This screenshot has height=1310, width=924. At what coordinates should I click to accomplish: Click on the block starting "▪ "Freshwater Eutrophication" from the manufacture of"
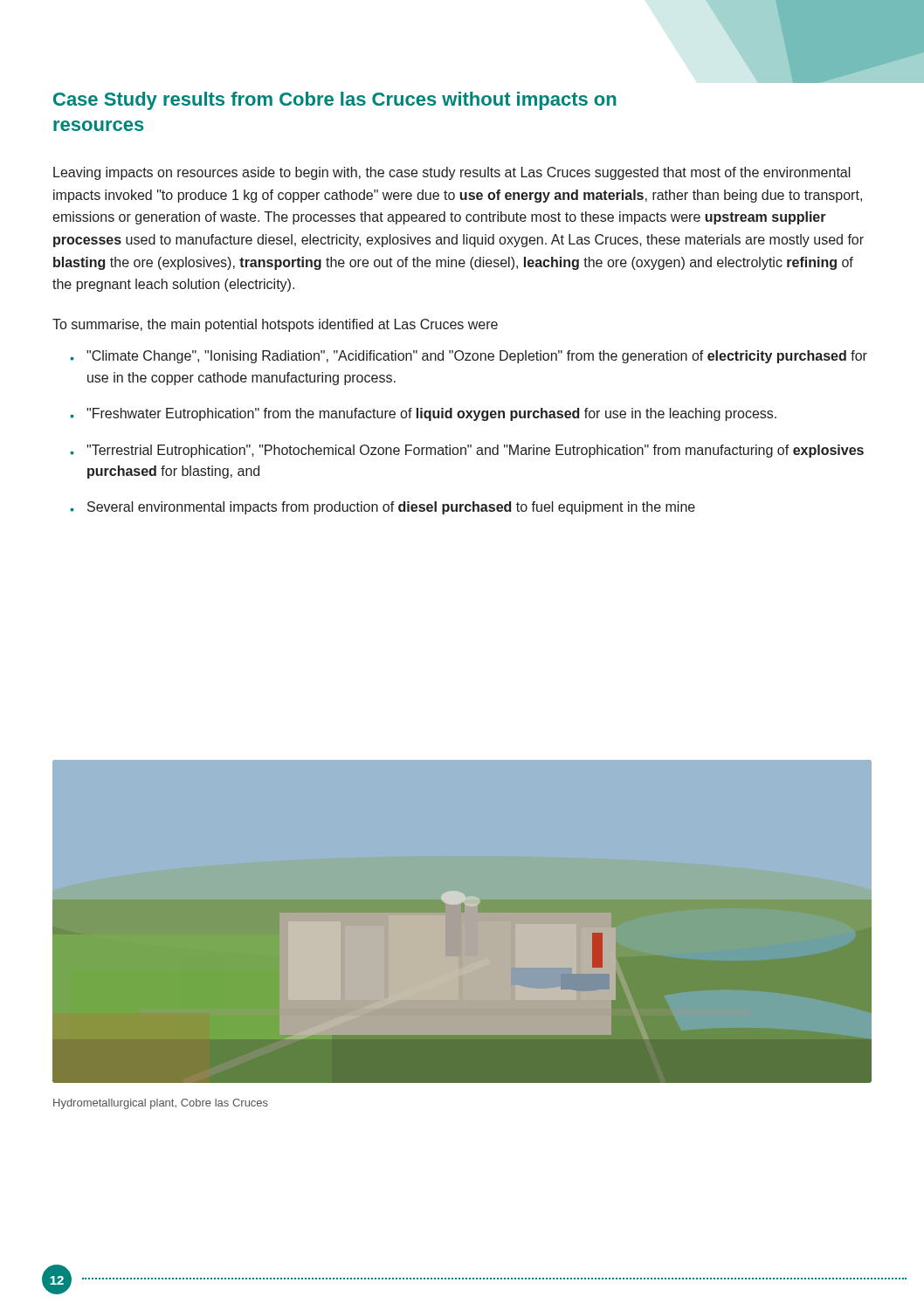471,415
